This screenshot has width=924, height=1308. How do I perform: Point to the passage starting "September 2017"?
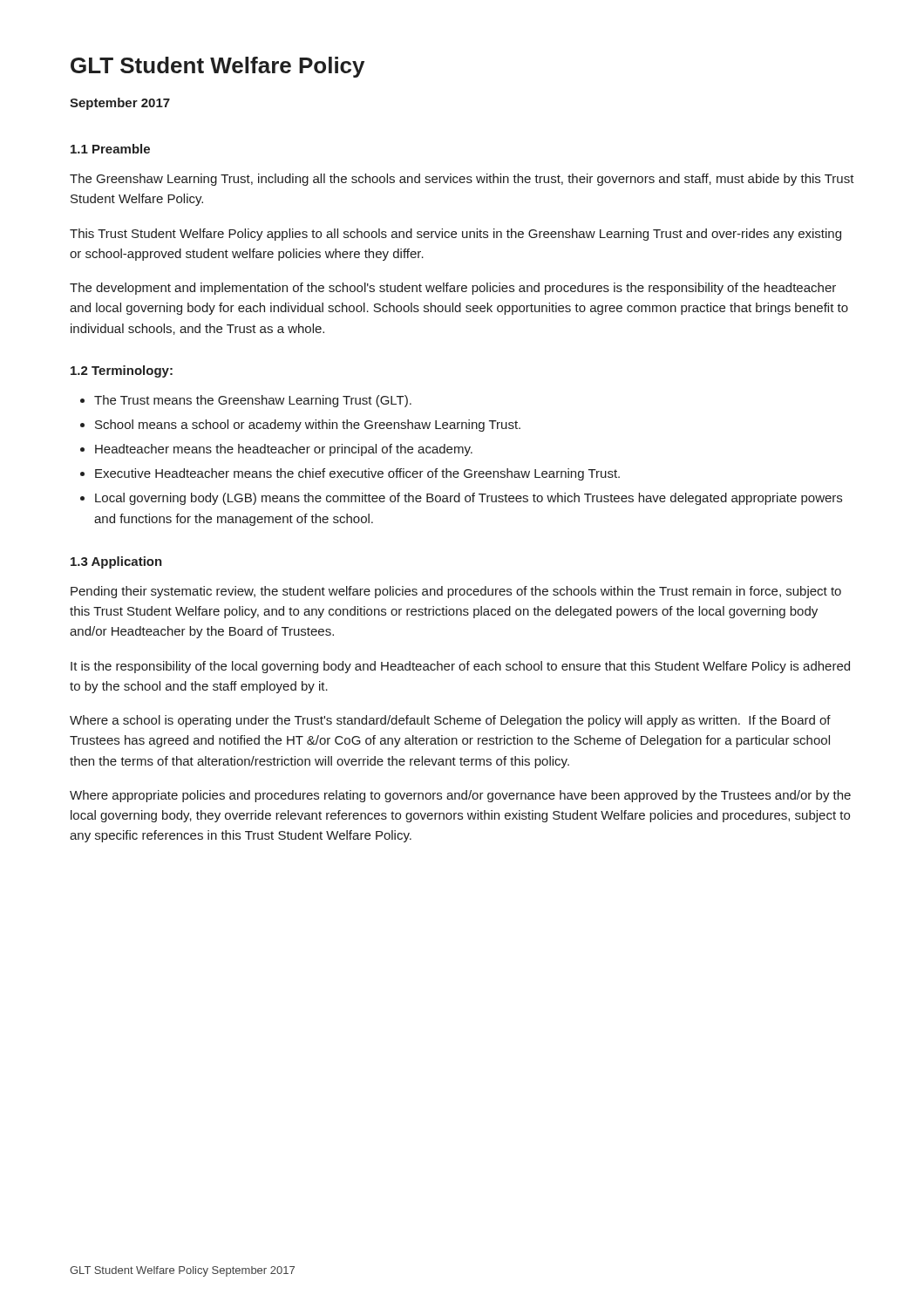pyautogui.click(x=120, y=102)
